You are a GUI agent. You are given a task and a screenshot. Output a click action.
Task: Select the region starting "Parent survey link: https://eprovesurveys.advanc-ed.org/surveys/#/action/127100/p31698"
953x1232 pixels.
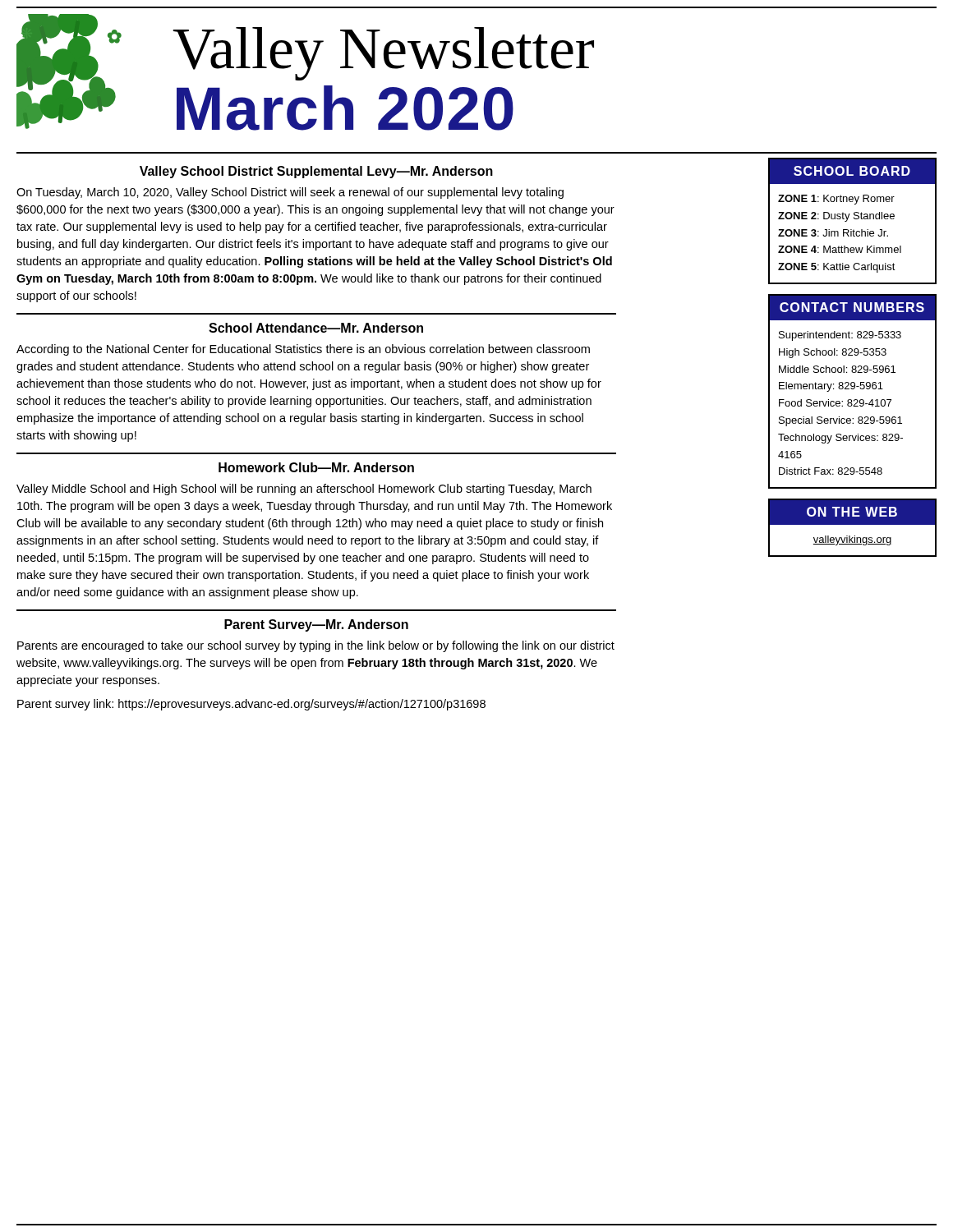click(251, 704)
